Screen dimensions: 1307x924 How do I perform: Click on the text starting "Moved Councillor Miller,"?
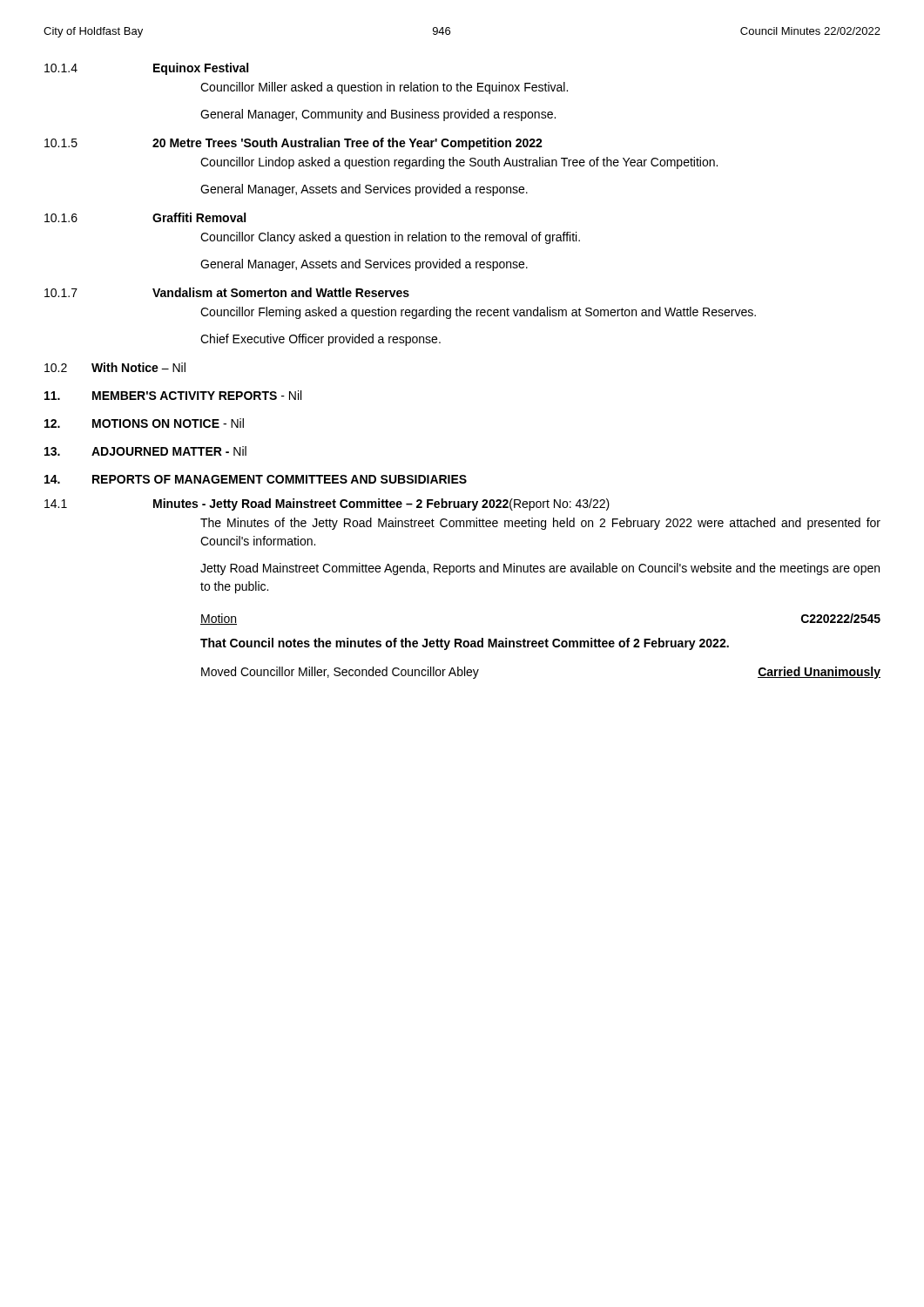[x=337, y=672]
